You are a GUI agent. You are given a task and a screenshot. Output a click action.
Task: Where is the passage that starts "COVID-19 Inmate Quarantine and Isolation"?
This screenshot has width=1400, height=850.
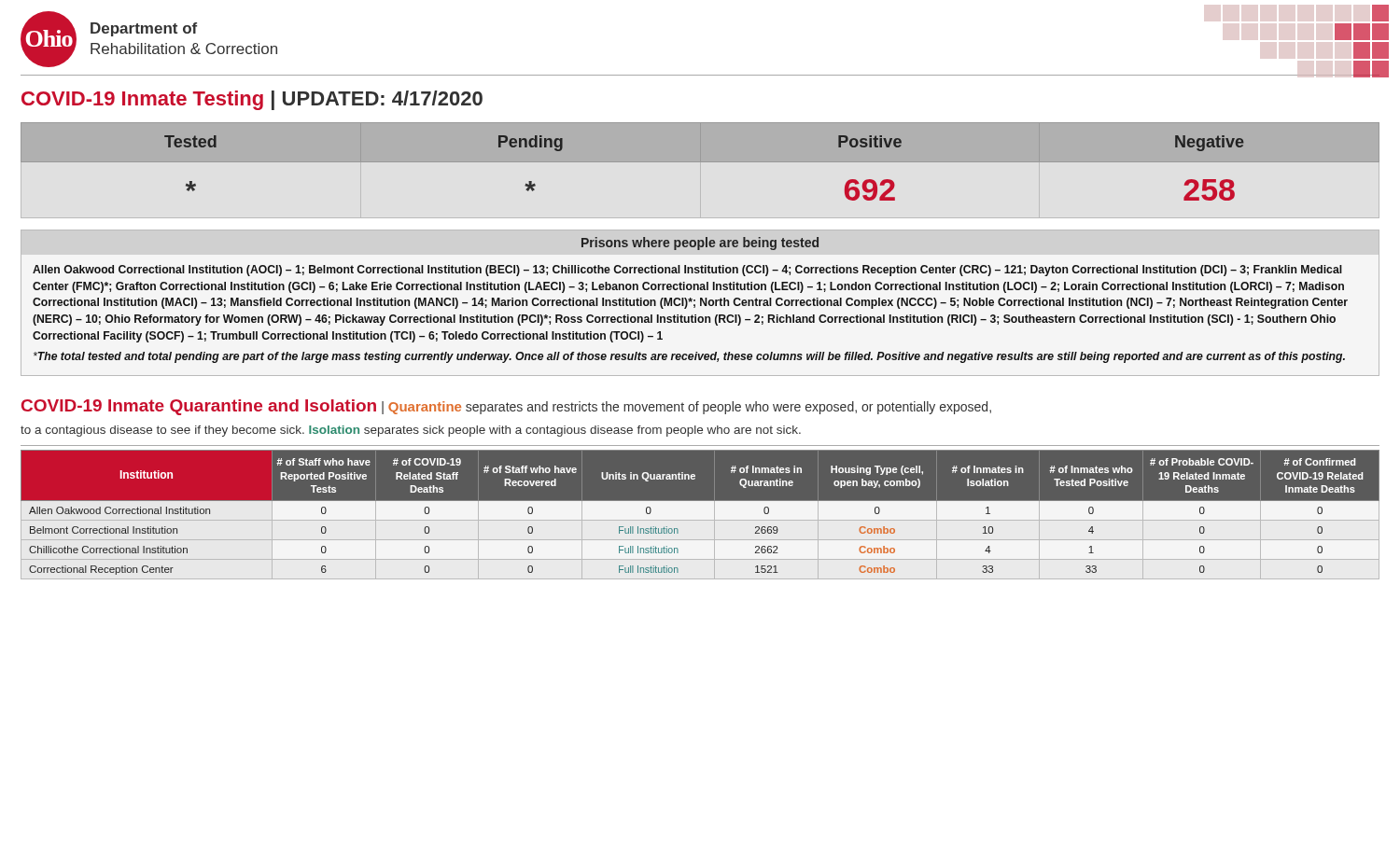point(506,416)
